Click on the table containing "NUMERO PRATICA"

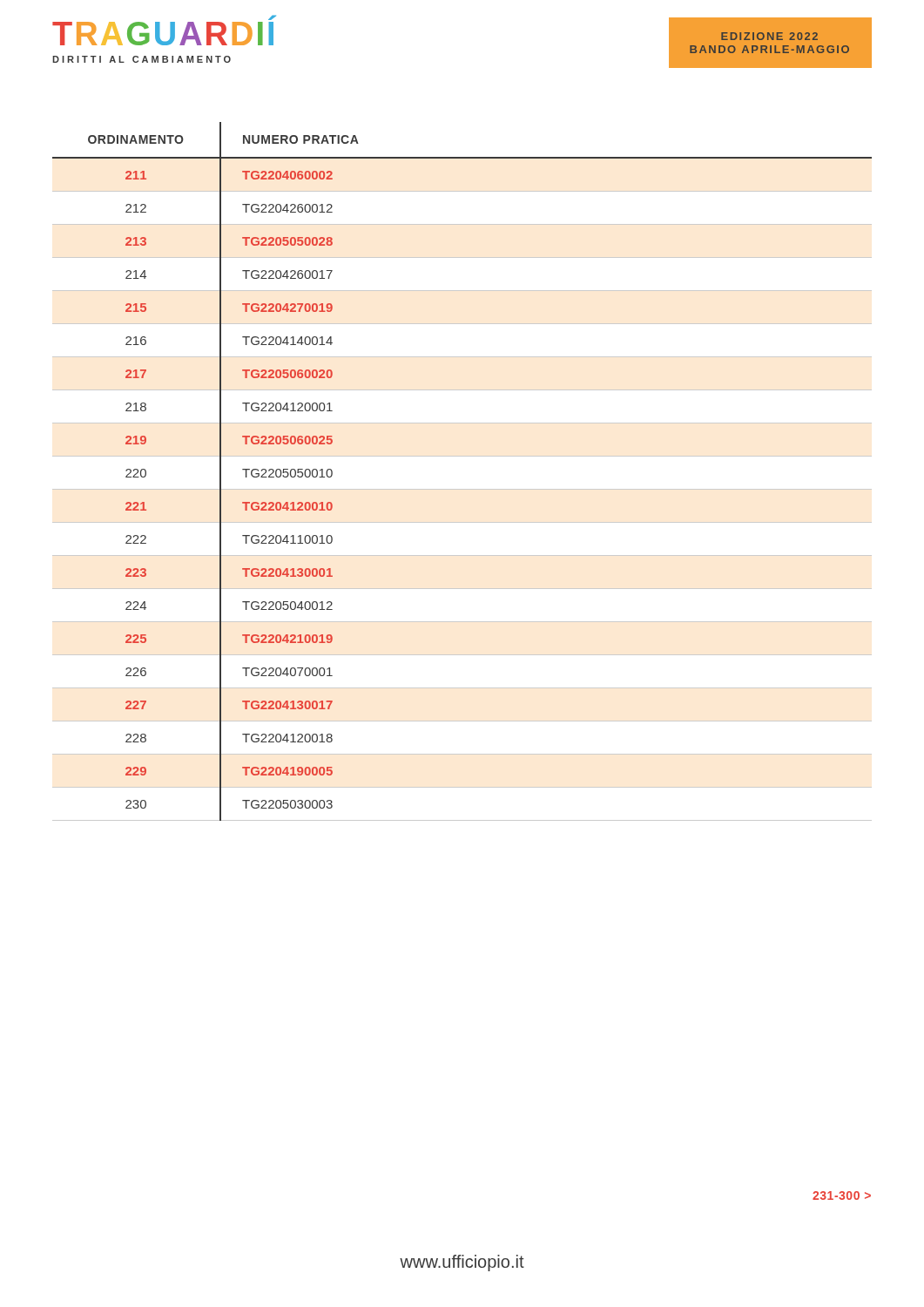coord(462,471)
